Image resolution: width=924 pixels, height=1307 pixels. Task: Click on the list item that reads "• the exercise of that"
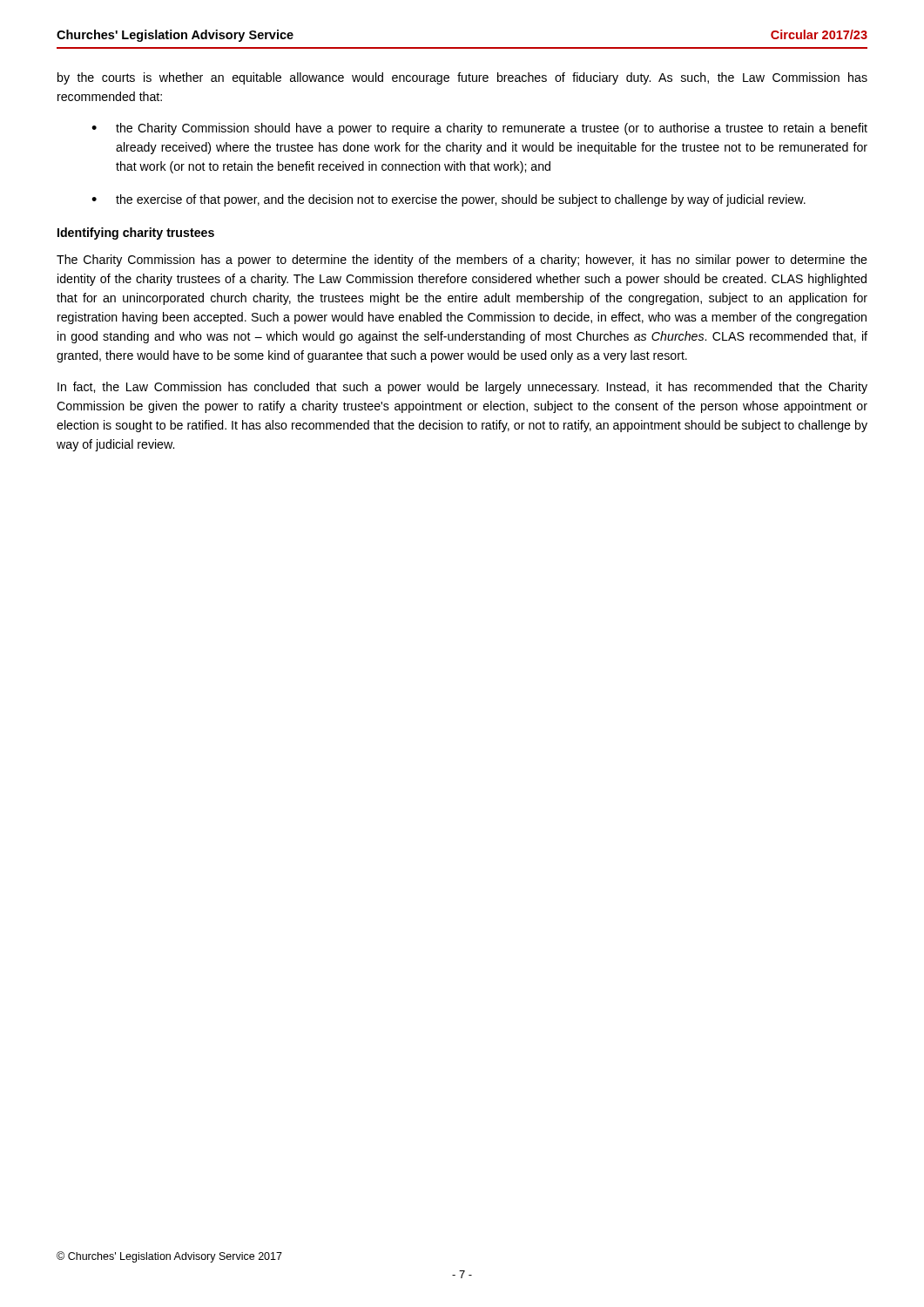pyautogui.click(x=479, y=200)
